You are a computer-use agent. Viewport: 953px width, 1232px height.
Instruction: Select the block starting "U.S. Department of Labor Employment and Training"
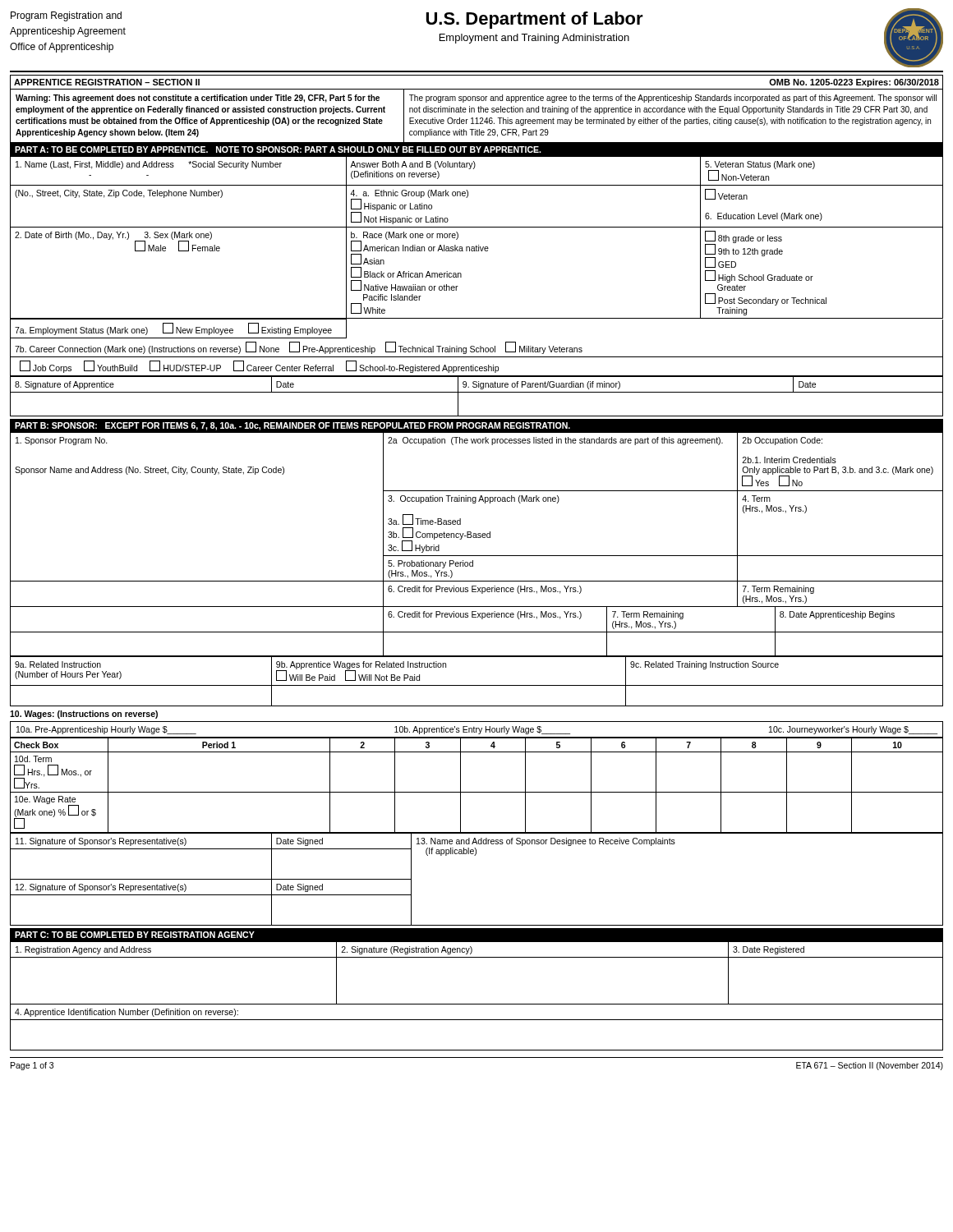(x=534, y=26)
